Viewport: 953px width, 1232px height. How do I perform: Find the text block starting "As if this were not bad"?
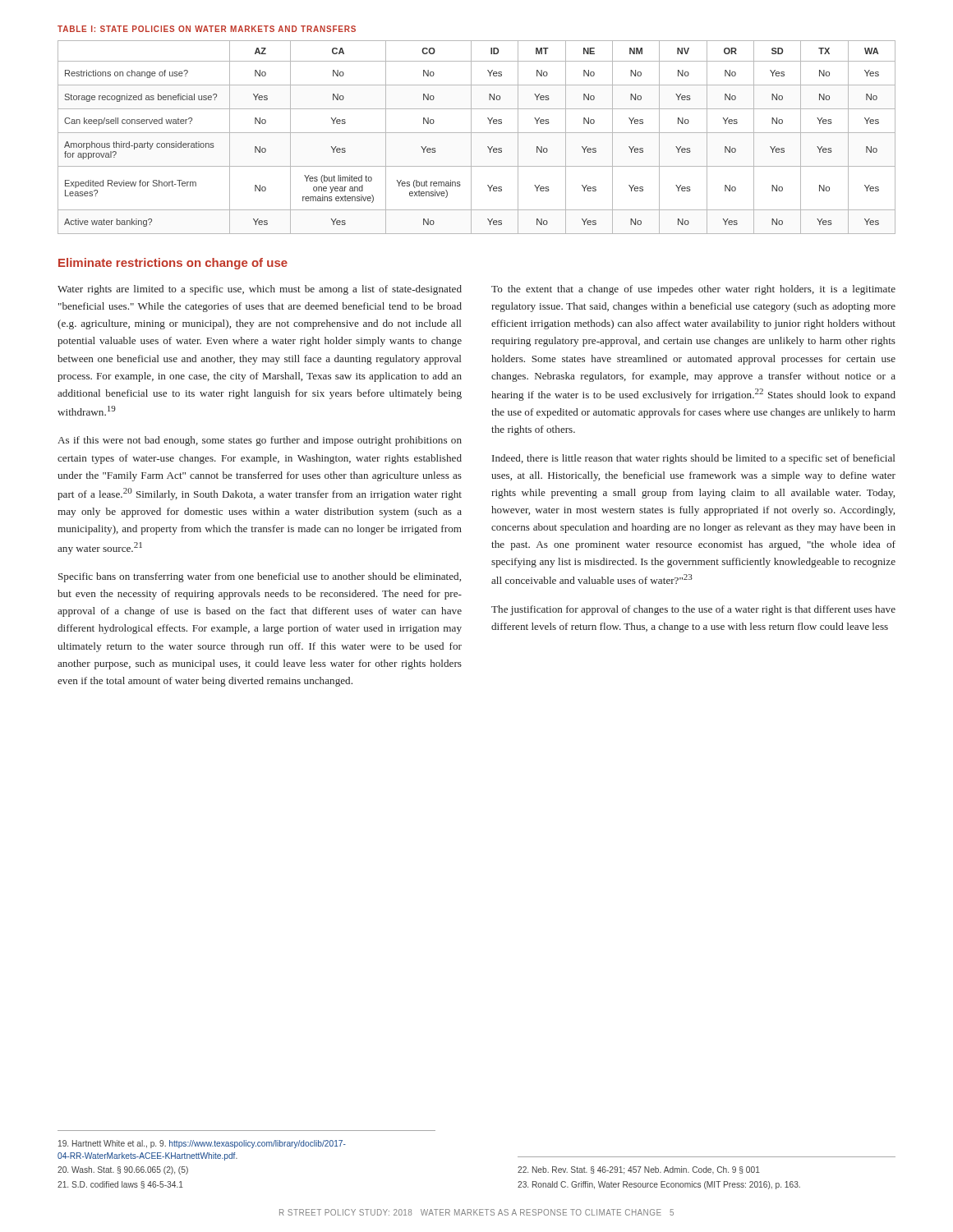260,494
